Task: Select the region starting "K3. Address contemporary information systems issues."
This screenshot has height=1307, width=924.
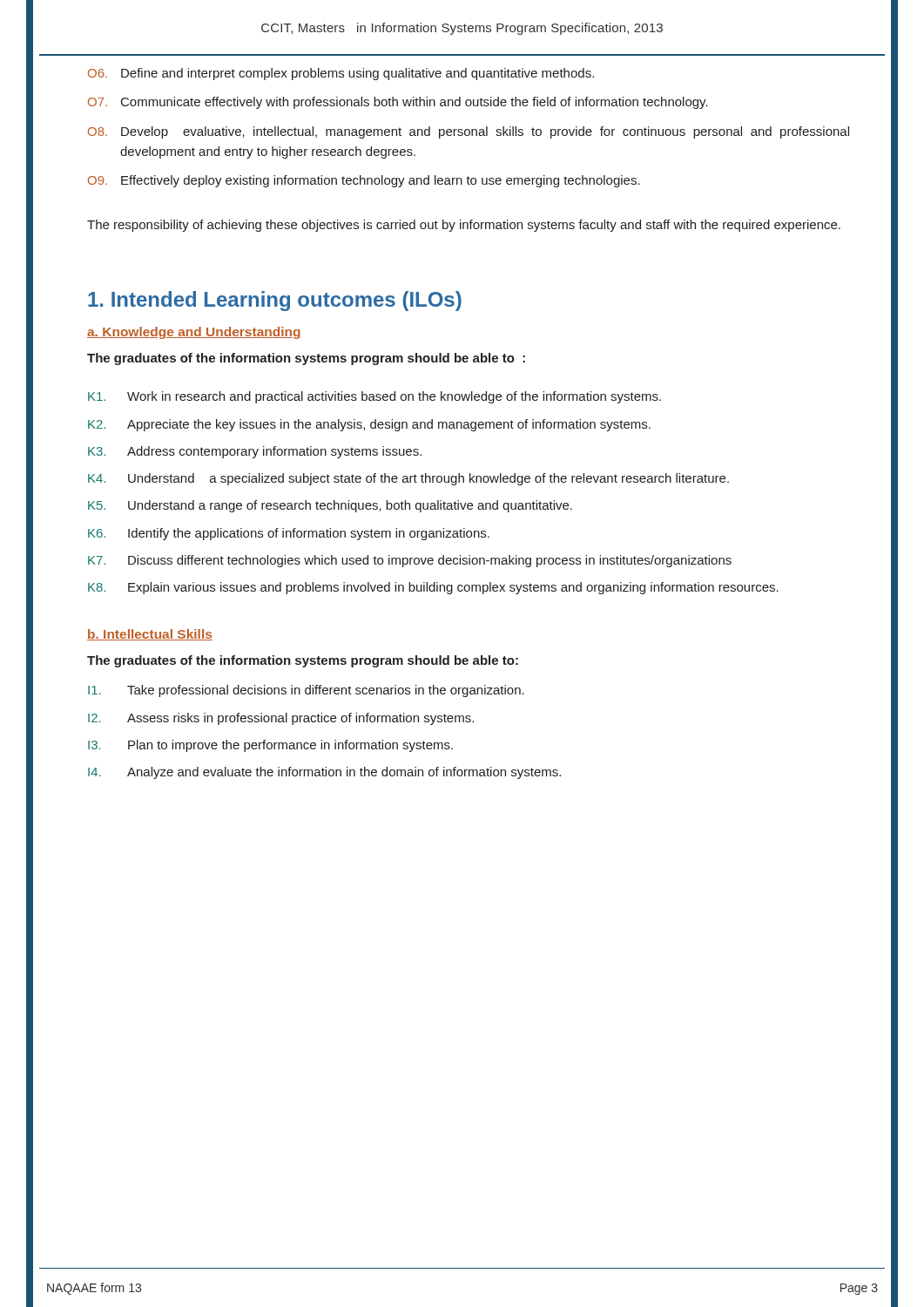Action: tap(255, 452)
